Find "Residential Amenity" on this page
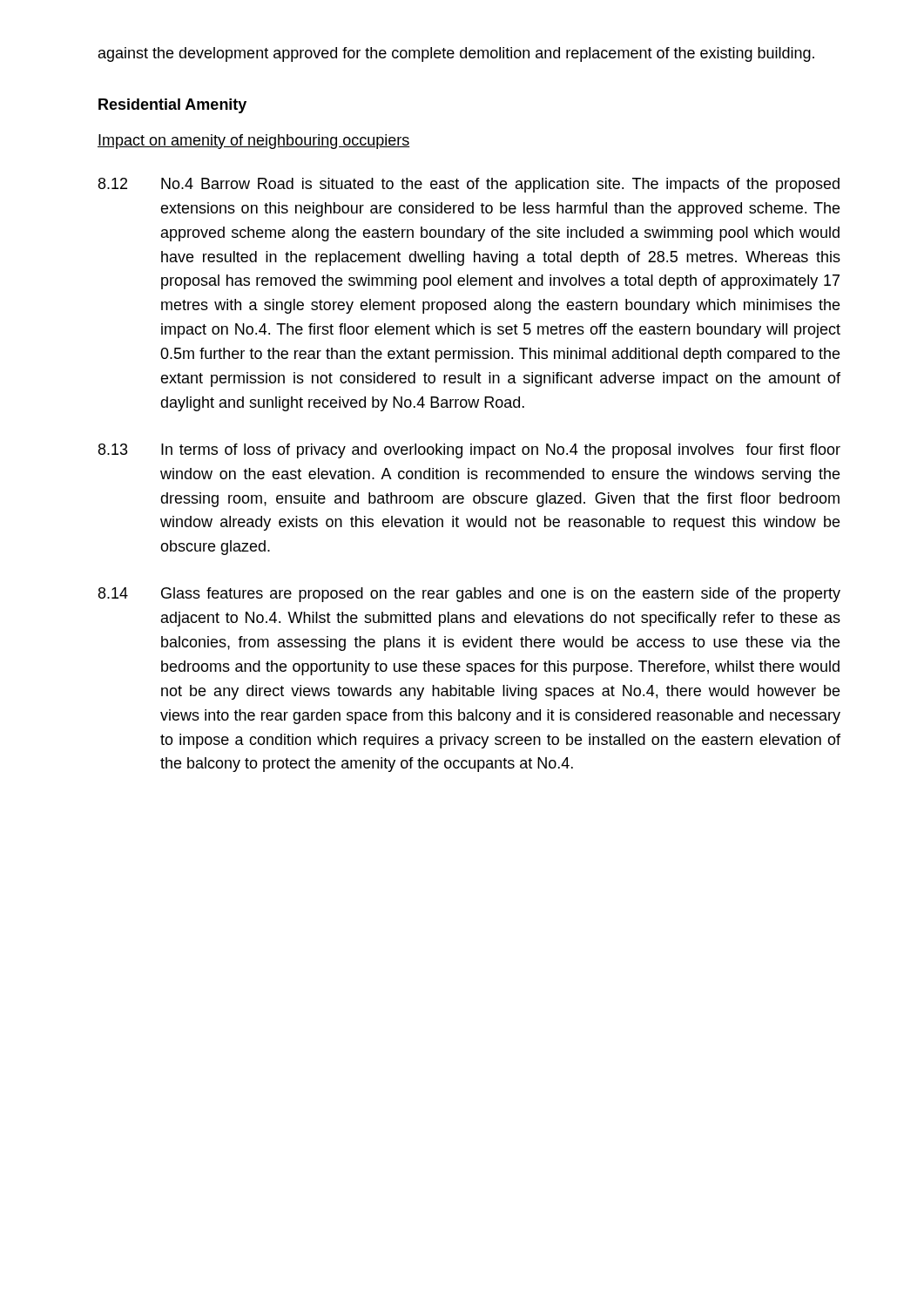Screen dimensions: 1307x924 172,104
